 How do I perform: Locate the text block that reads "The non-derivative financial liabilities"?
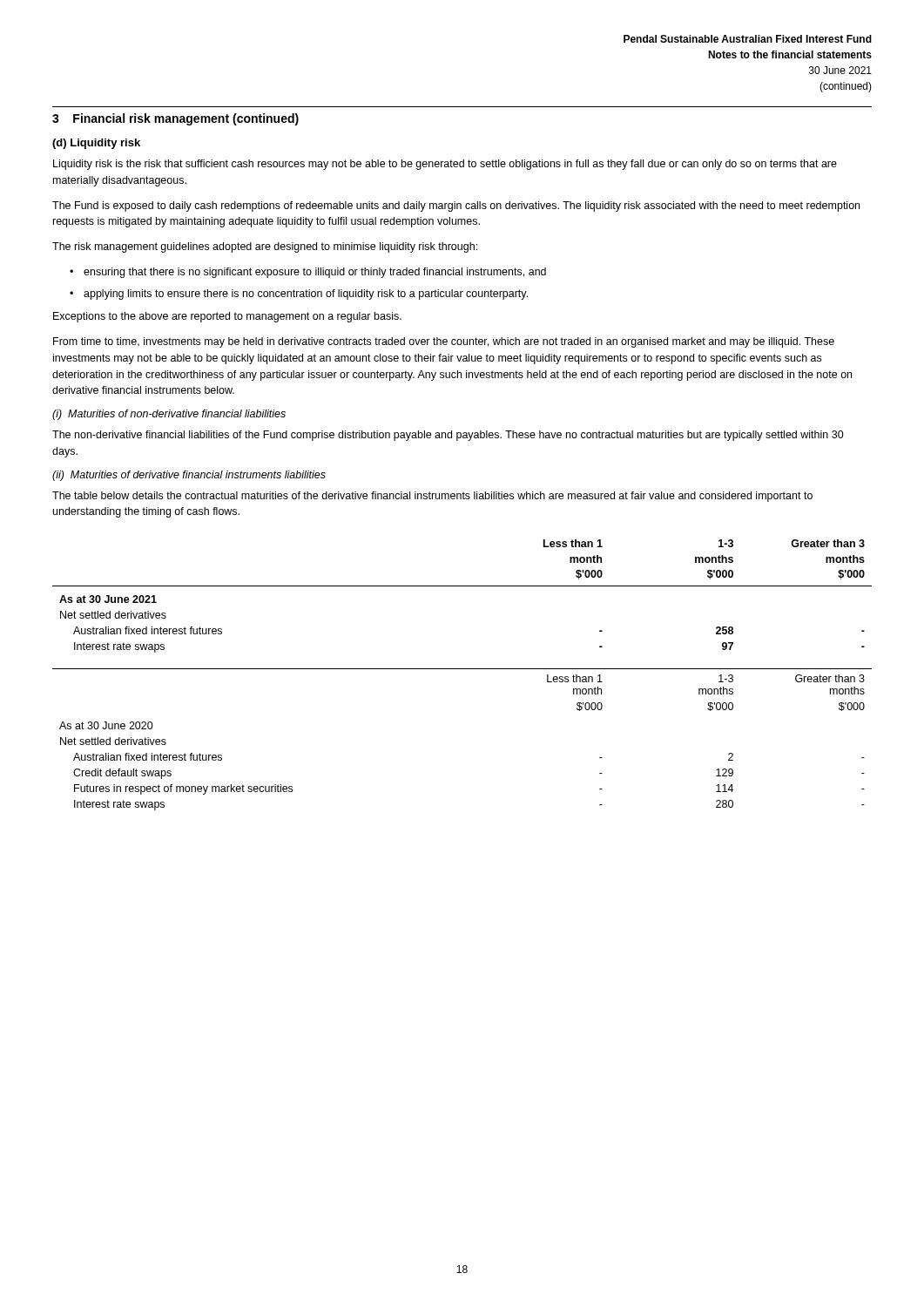[448, 443]
